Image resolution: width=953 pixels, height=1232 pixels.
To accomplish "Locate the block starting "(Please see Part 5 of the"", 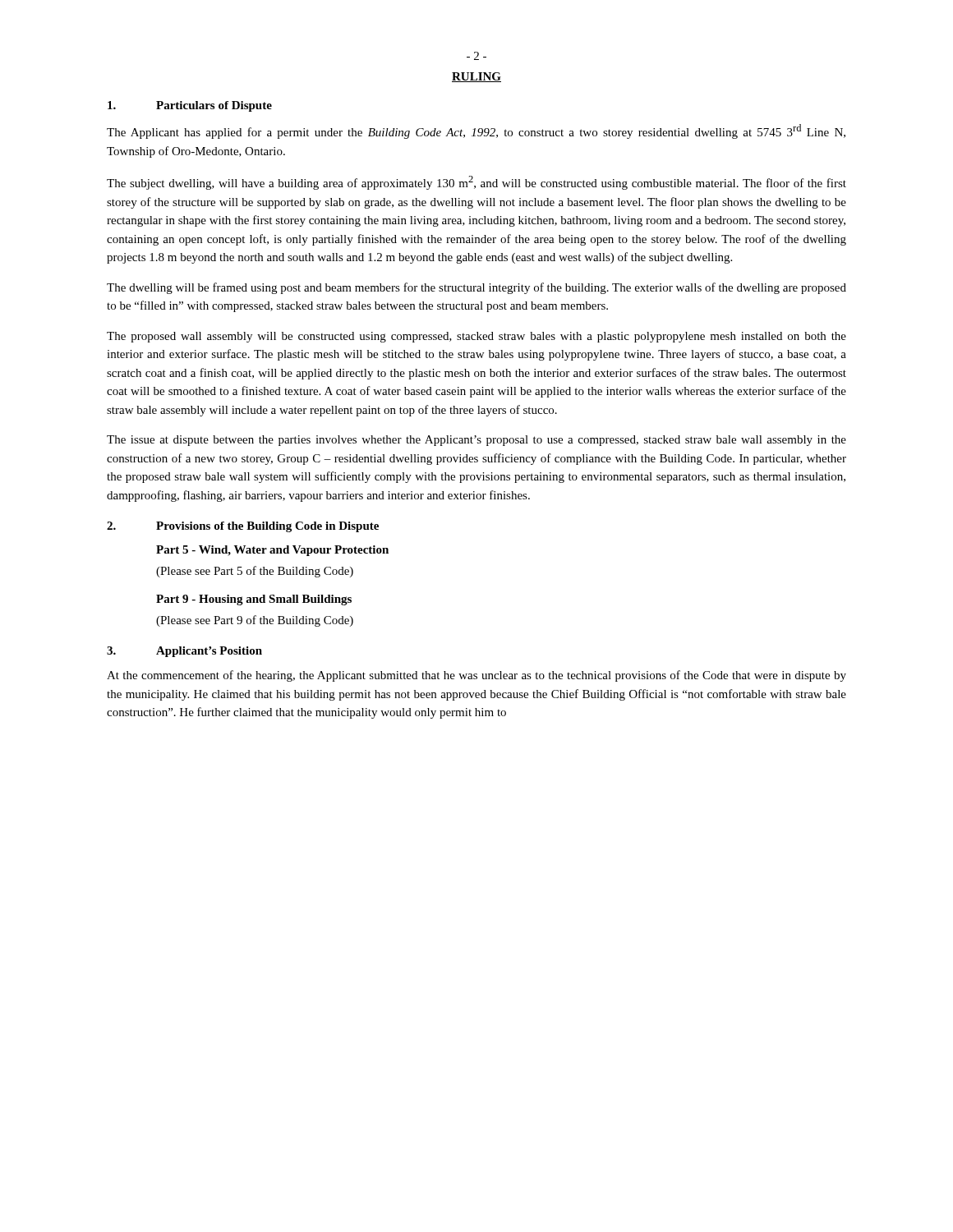I will coord(255,572).
